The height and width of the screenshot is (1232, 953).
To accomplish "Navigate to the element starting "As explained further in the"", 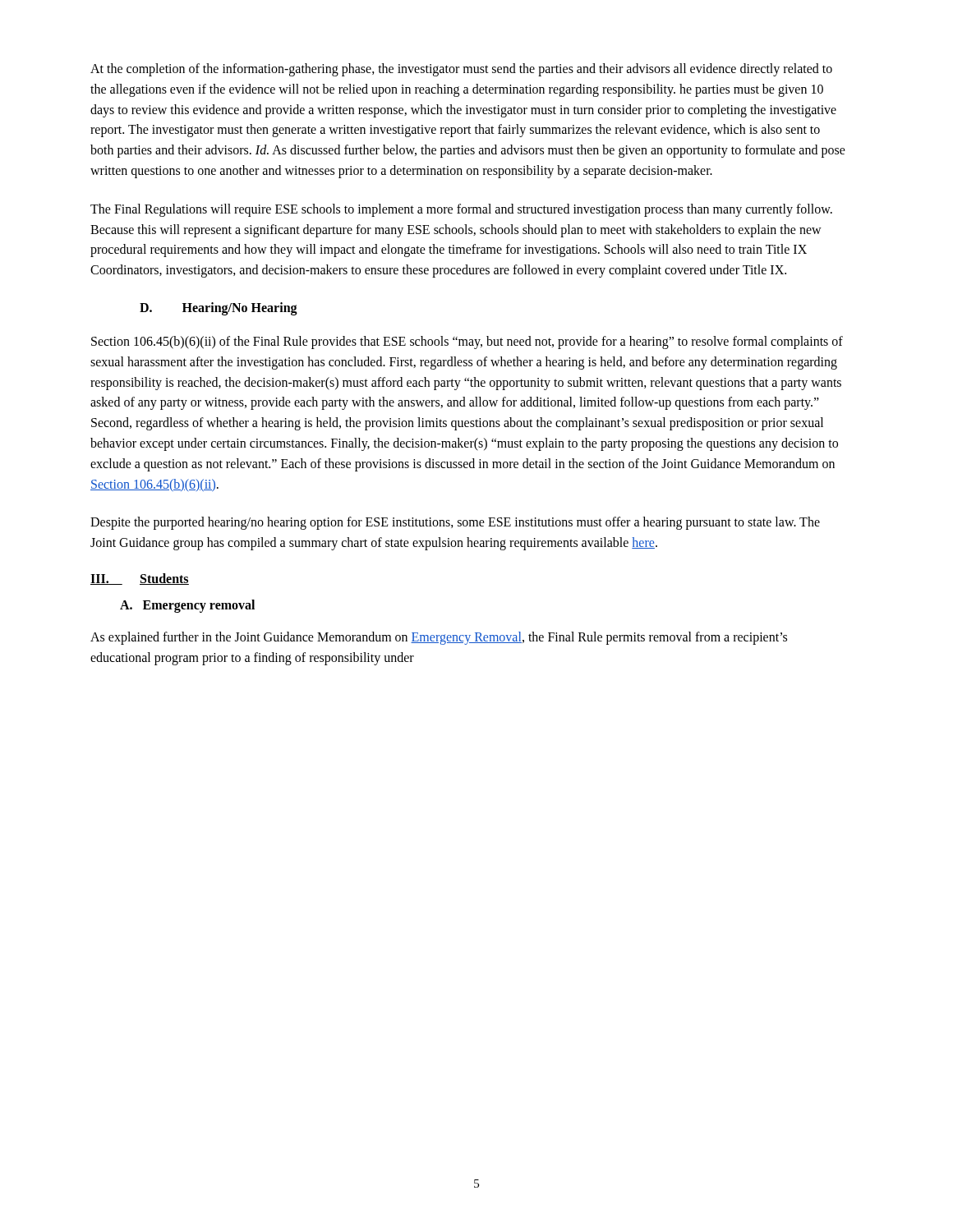I will click(x=439, y=647).
